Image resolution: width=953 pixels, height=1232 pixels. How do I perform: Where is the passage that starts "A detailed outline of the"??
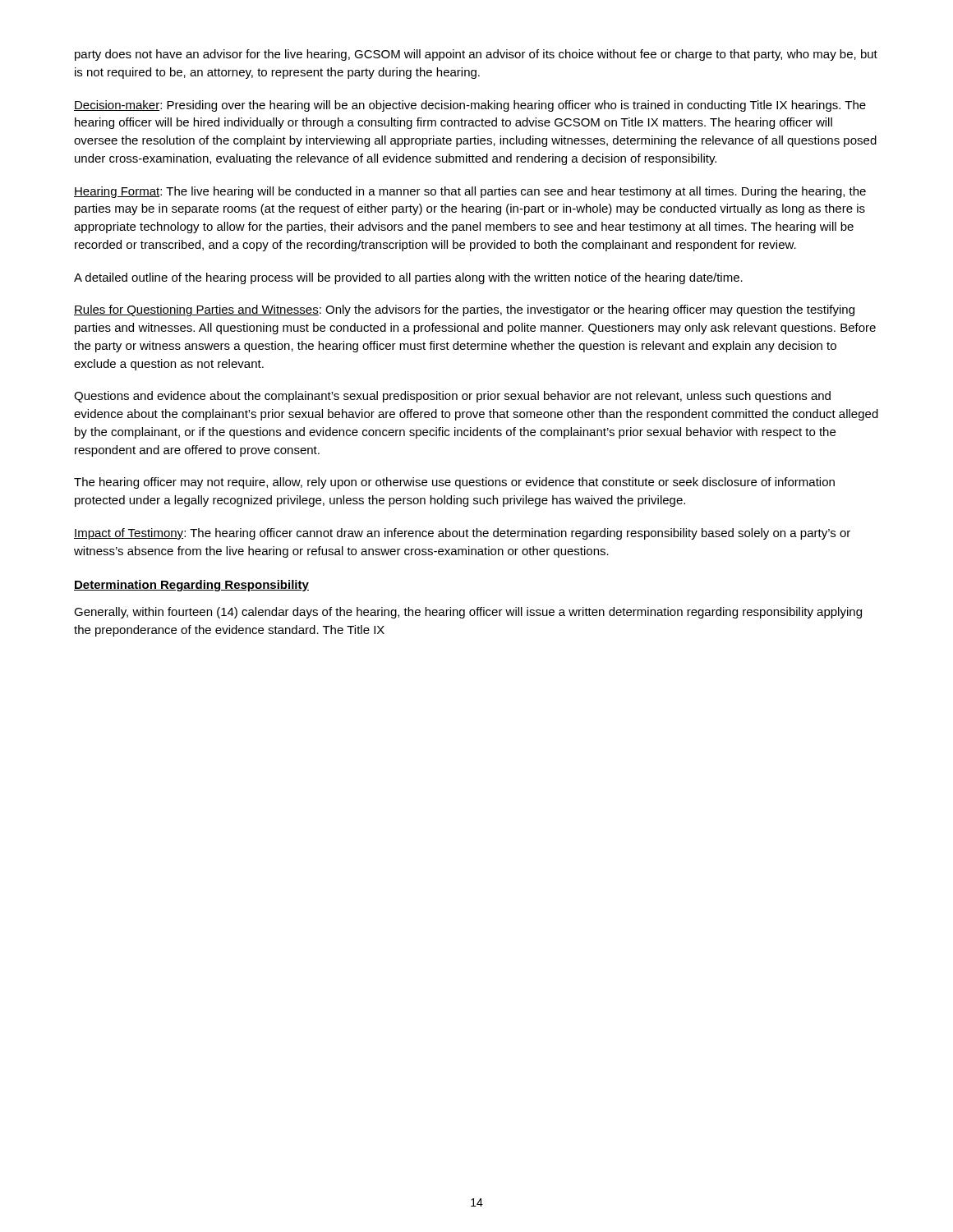[x=409, y=277]
